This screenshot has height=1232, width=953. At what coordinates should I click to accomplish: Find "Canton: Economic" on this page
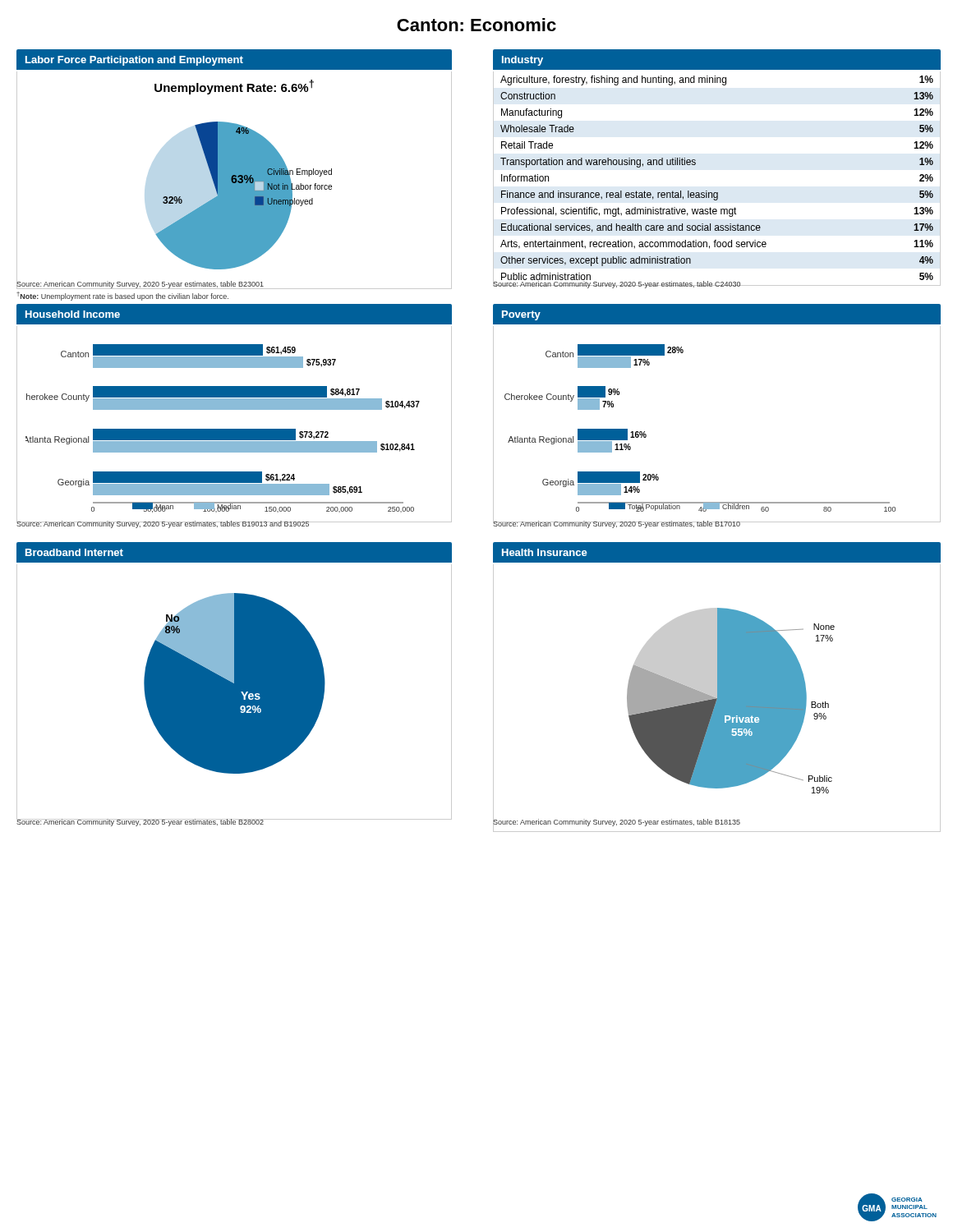point(476,25)
